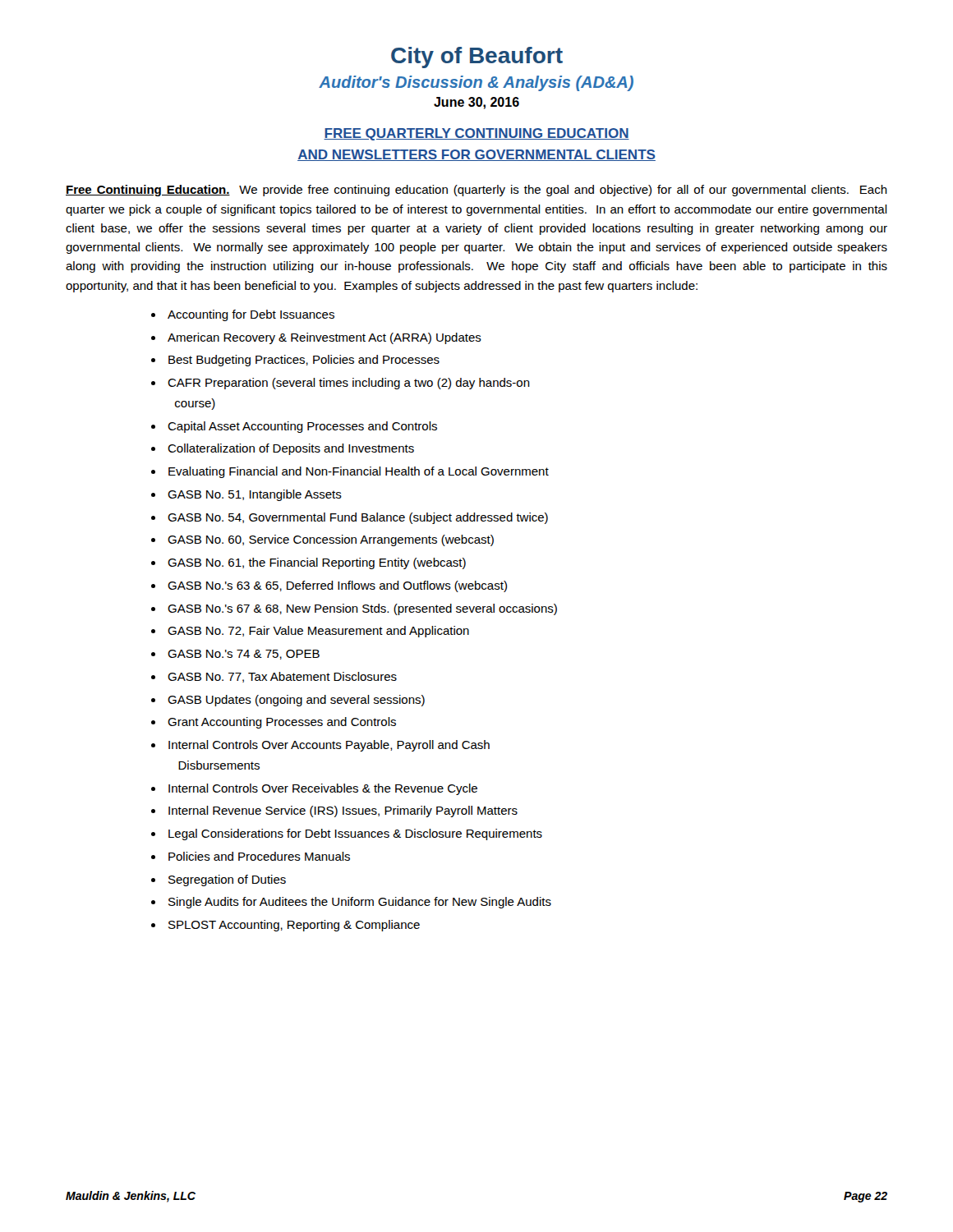Navigate to the element starting "American Recovery & Reinvestment Act"
The image size is (953, 1232).
[324, 337]
